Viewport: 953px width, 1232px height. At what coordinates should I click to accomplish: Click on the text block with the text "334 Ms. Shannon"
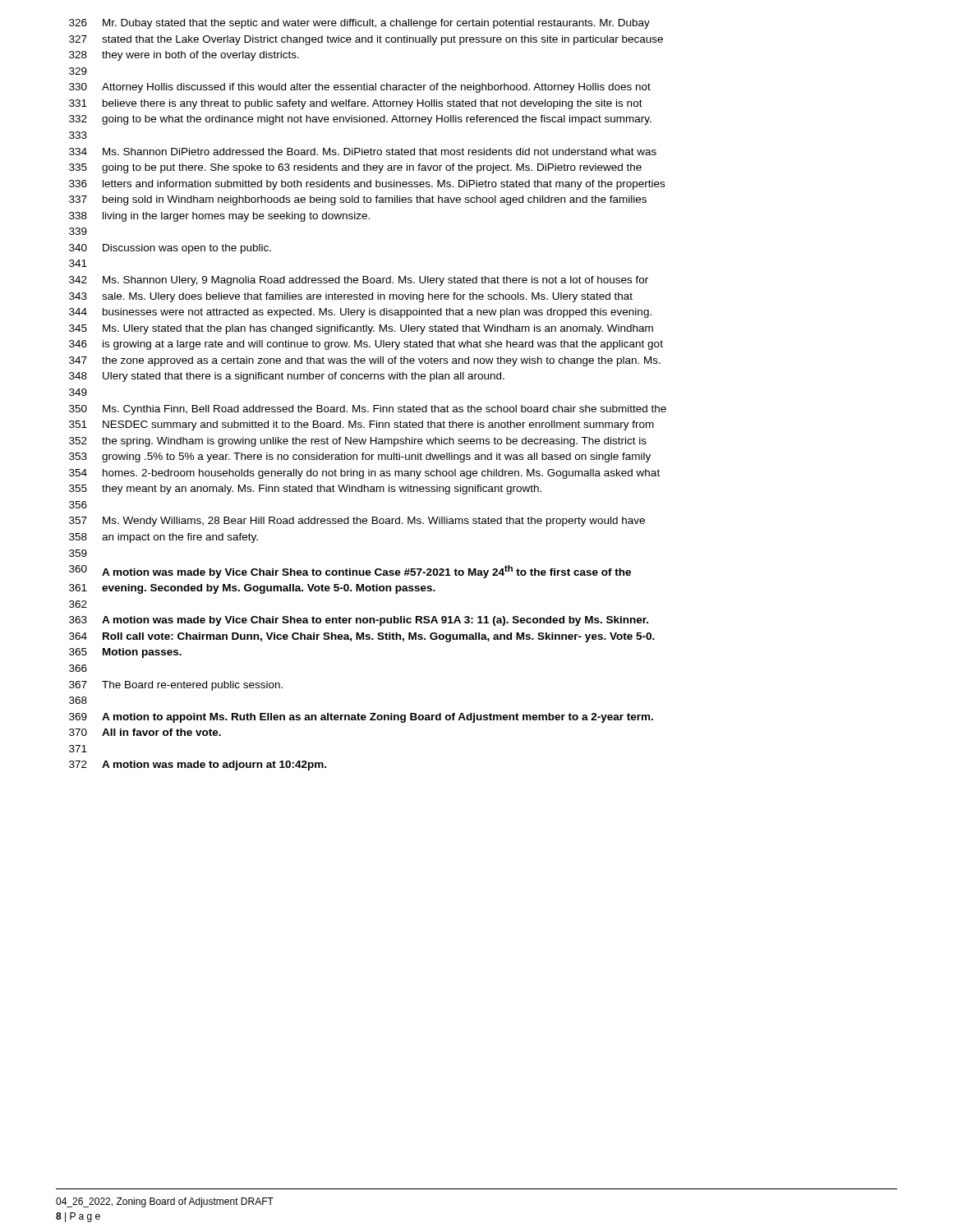pos(476,151)
